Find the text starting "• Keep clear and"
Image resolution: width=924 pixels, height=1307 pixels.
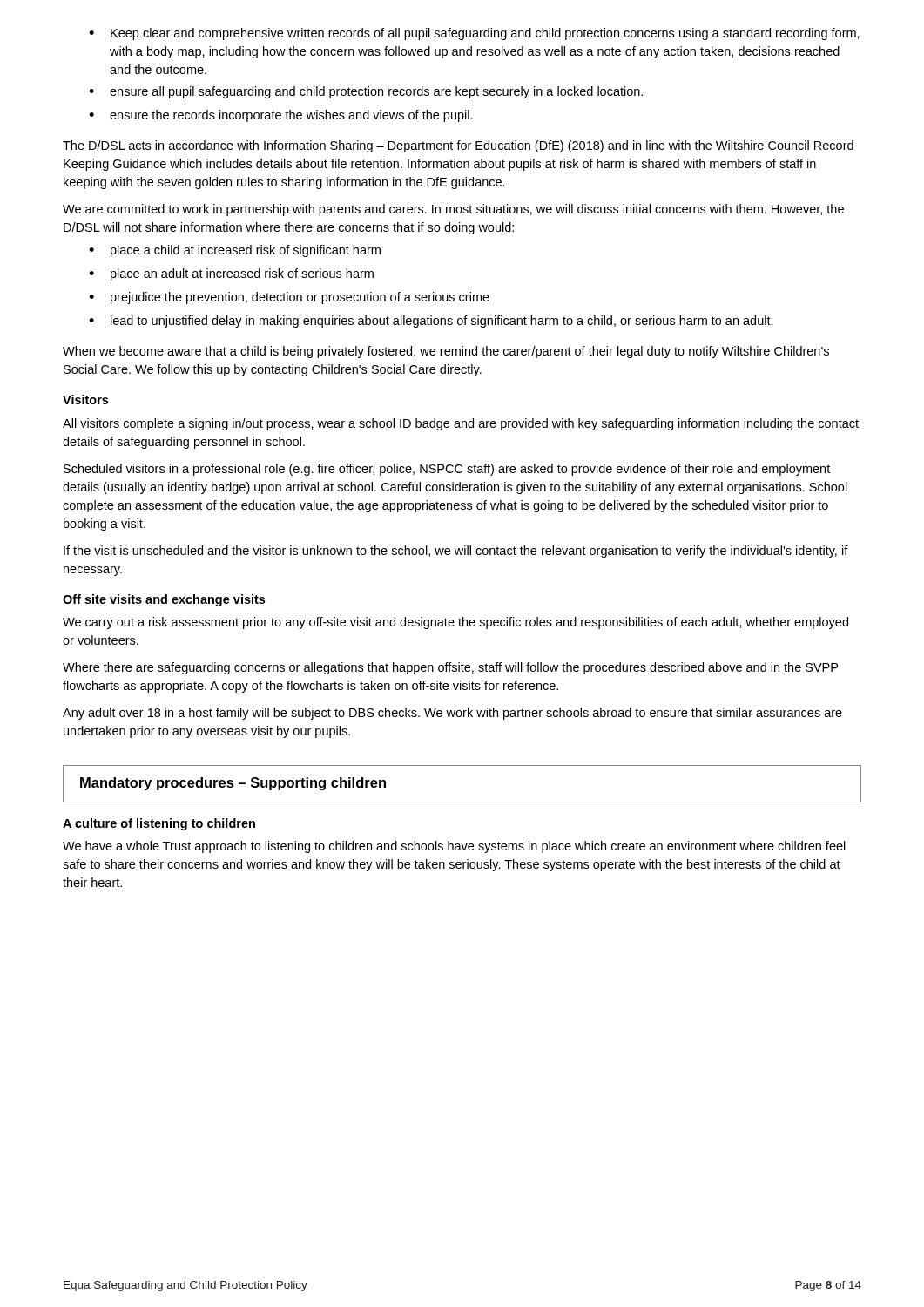pos(475,52)
